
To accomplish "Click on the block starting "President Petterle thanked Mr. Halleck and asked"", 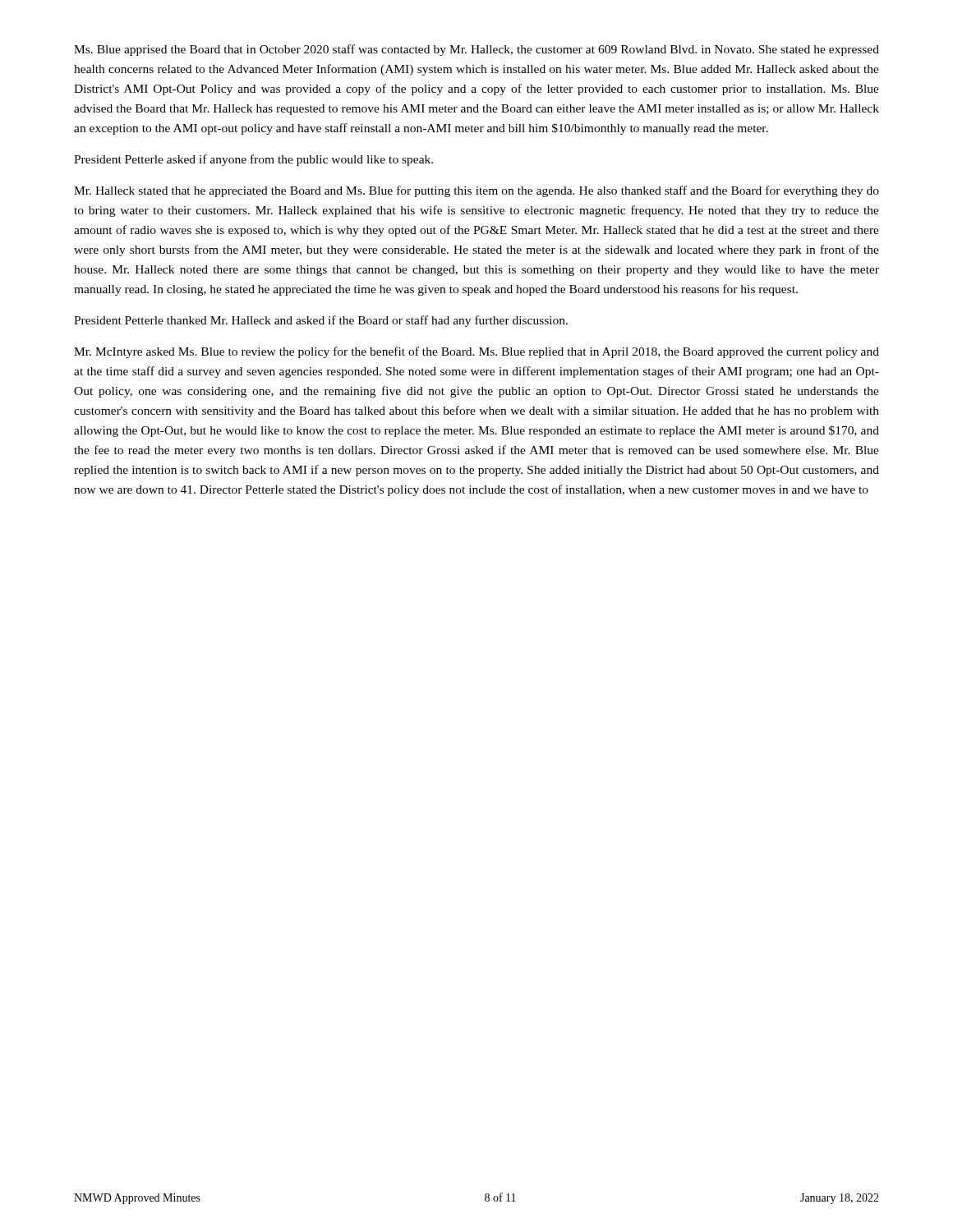I will coord(476,320).
